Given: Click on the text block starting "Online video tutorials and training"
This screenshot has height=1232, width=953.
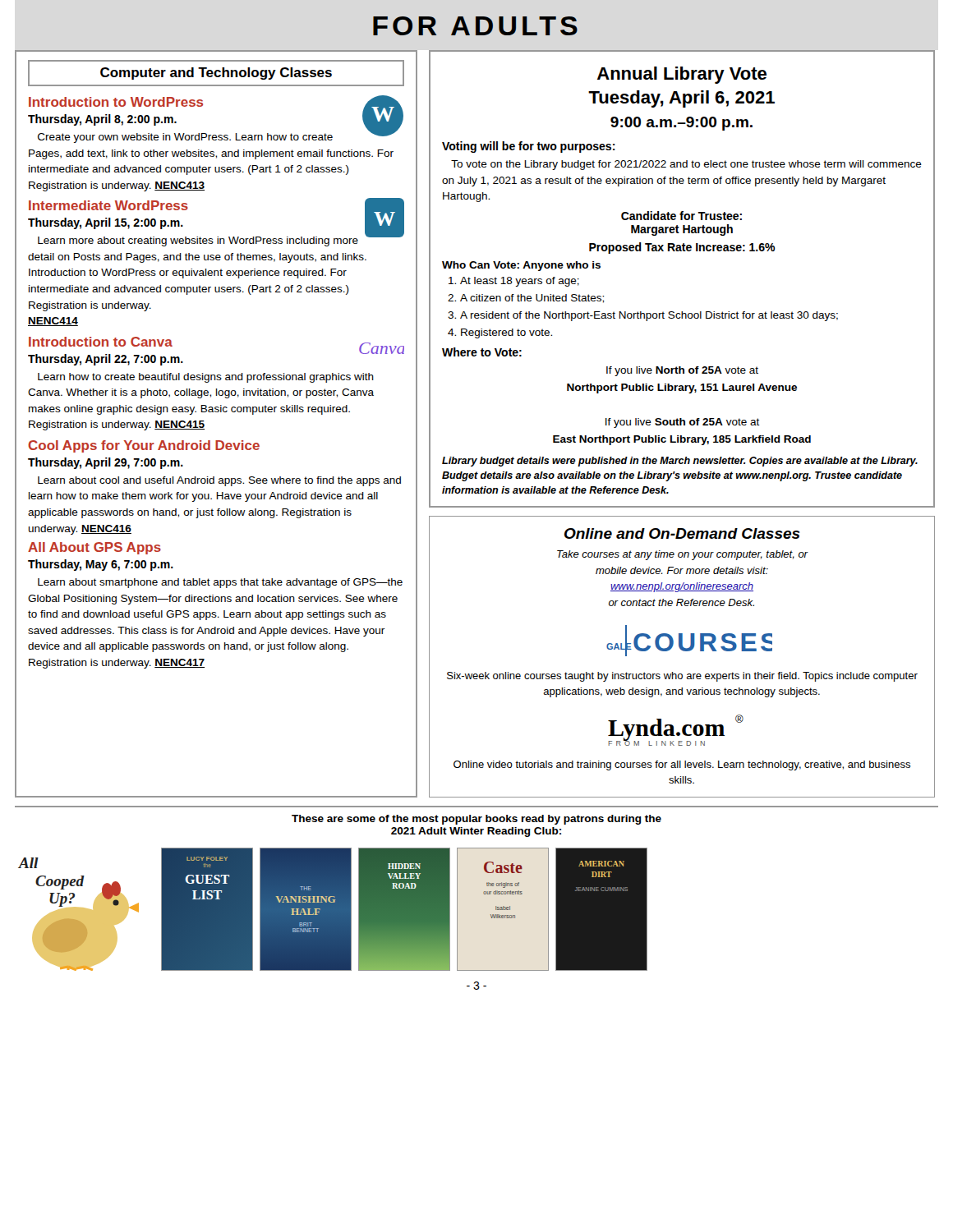Looking at the screenshot, I should 682,772.
